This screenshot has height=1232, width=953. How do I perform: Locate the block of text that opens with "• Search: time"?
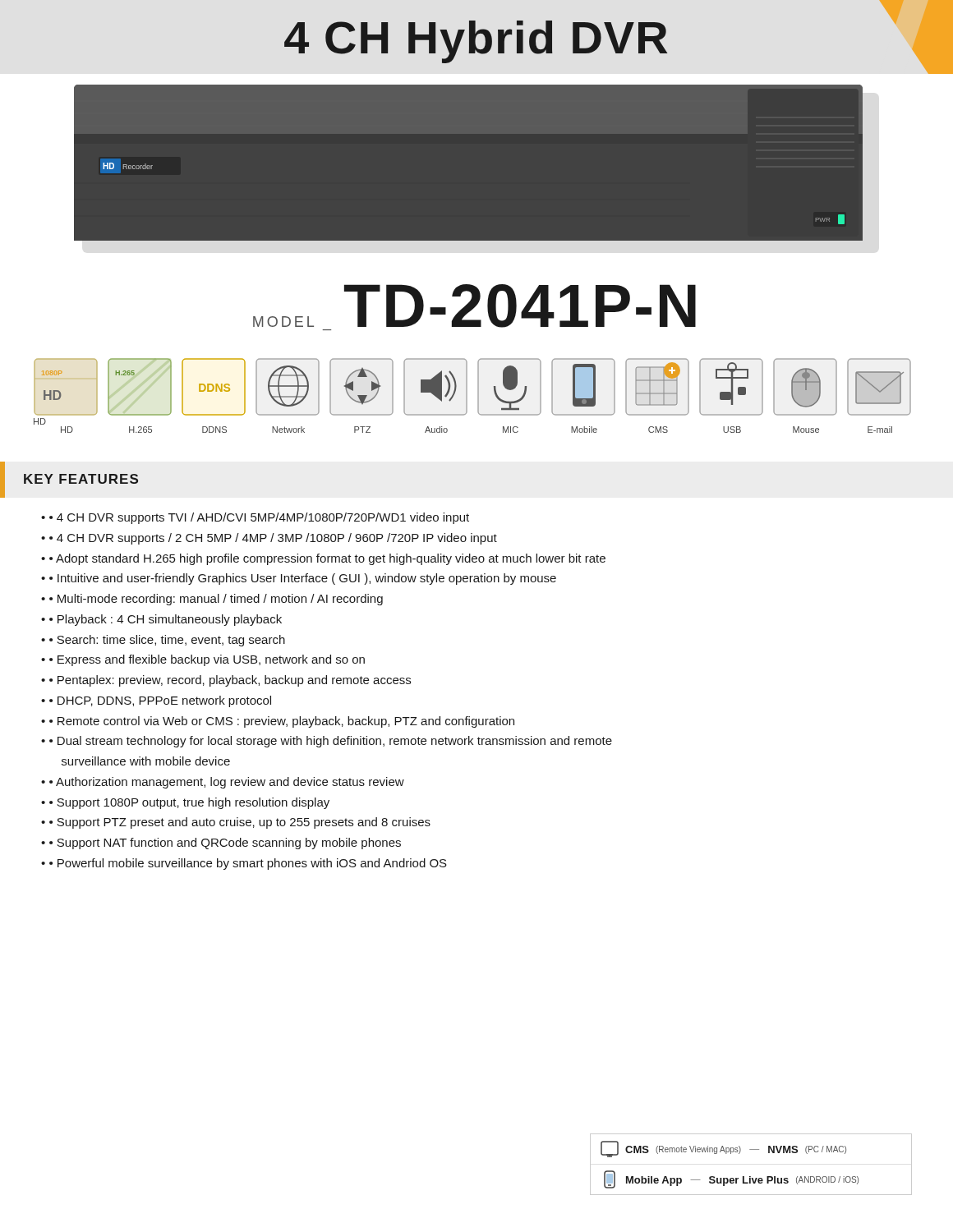click(167, 639)
